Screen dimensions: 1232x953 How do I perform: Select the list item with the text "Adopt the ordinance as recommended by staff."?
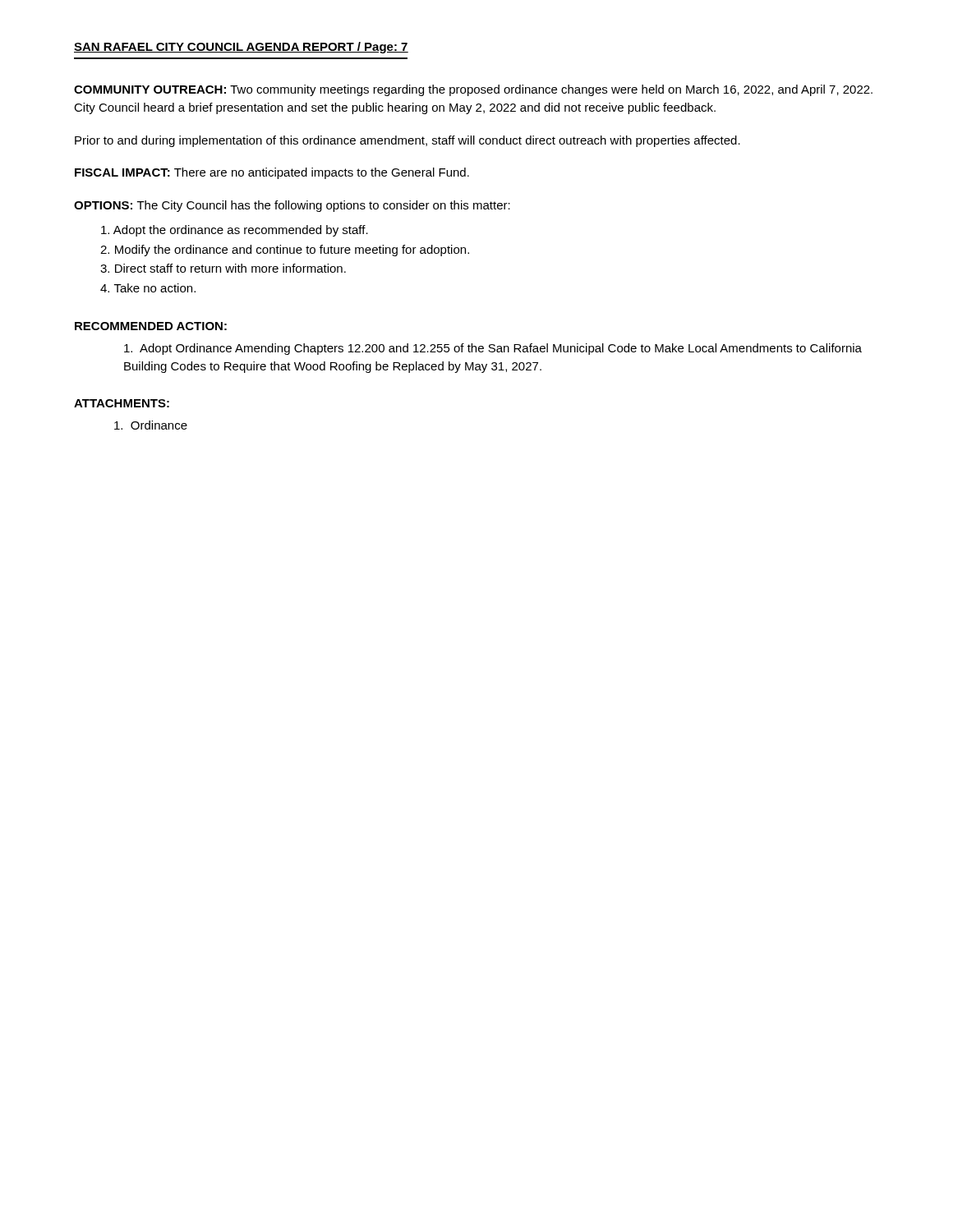tap(234, 229)
